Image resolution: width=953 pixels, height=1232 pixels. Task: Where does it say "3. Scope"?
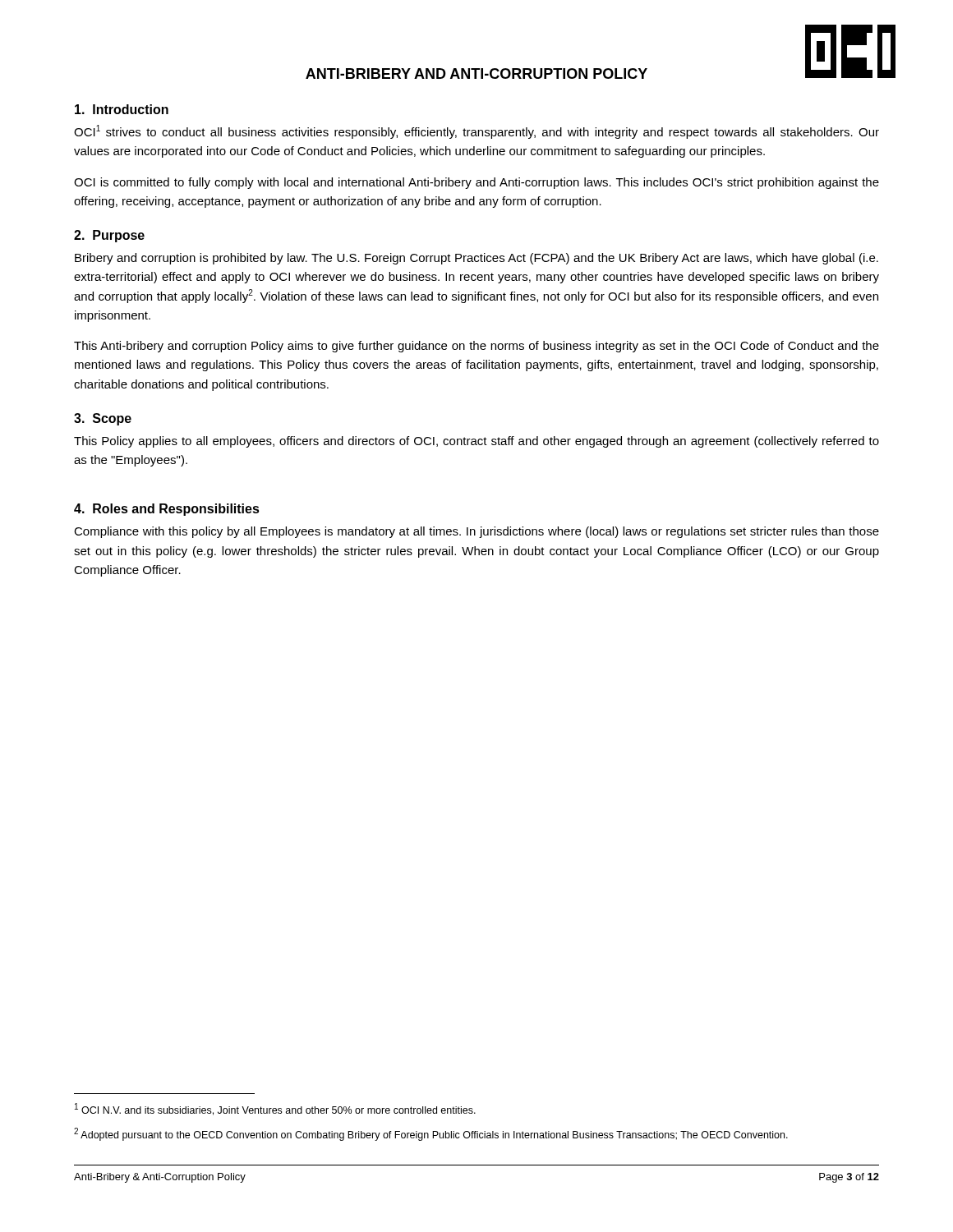coord(103,418)
